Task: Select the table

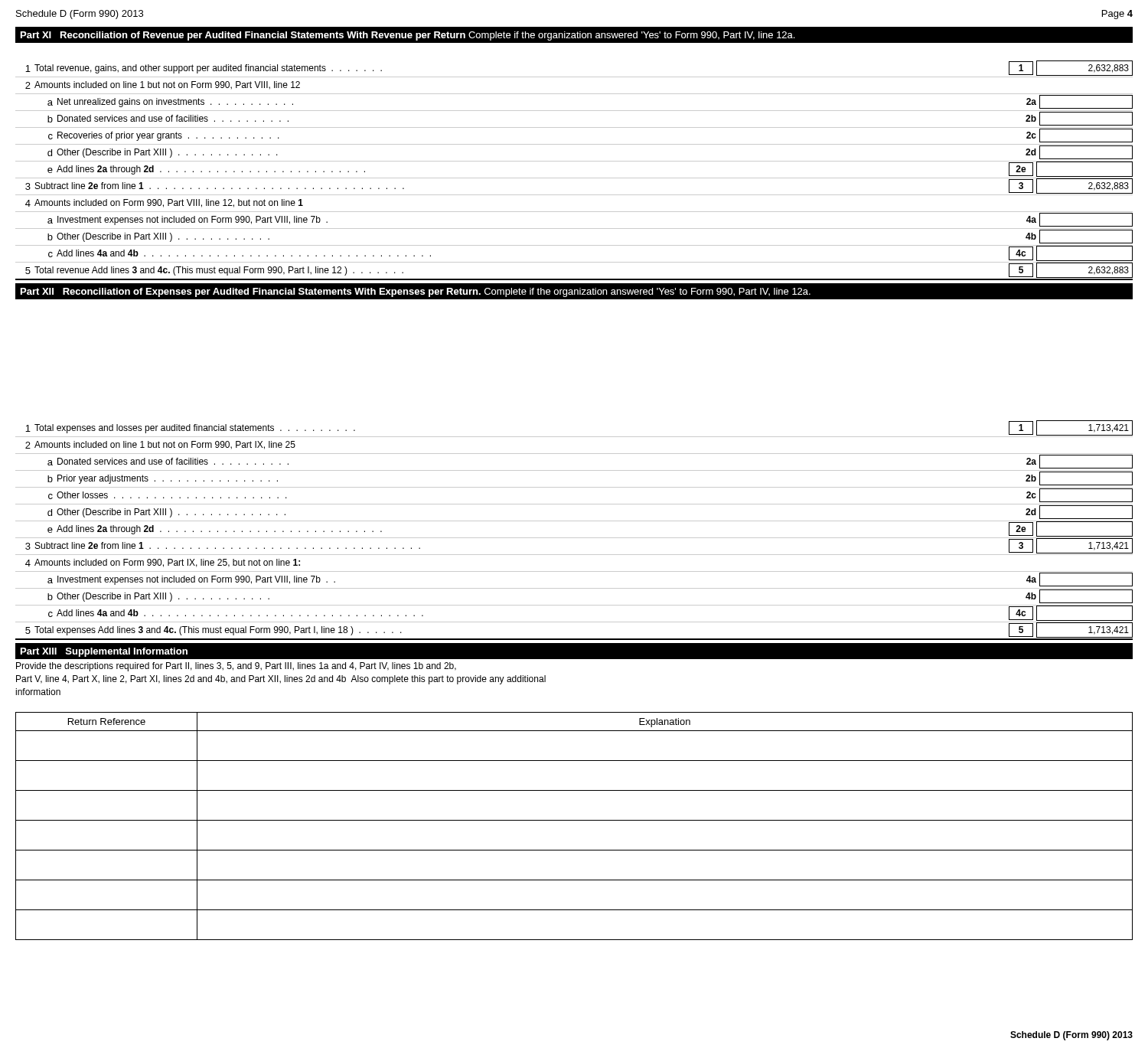Action: (574, 826)
